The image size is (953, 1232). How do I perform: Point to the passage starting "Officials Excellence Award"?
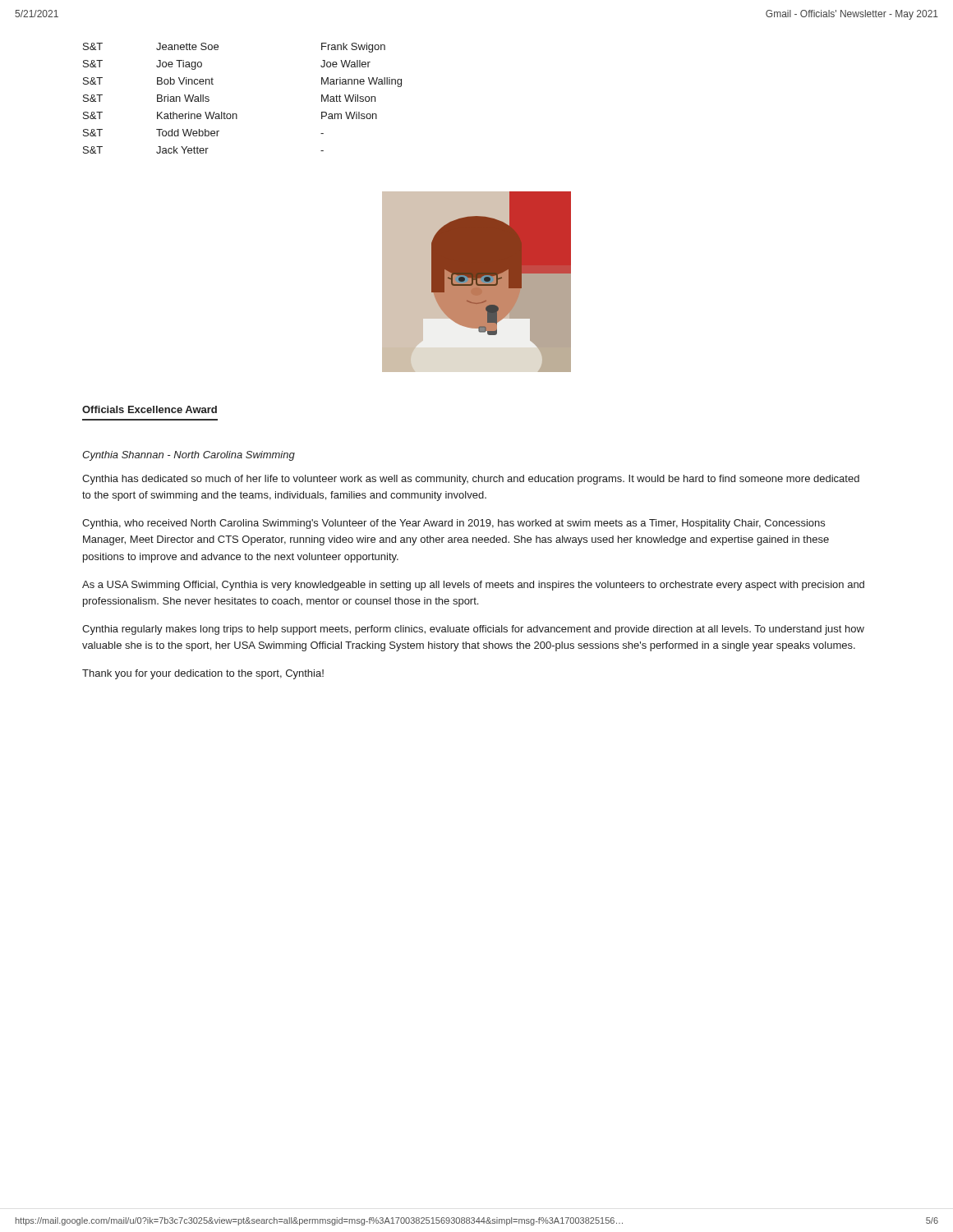150,409
